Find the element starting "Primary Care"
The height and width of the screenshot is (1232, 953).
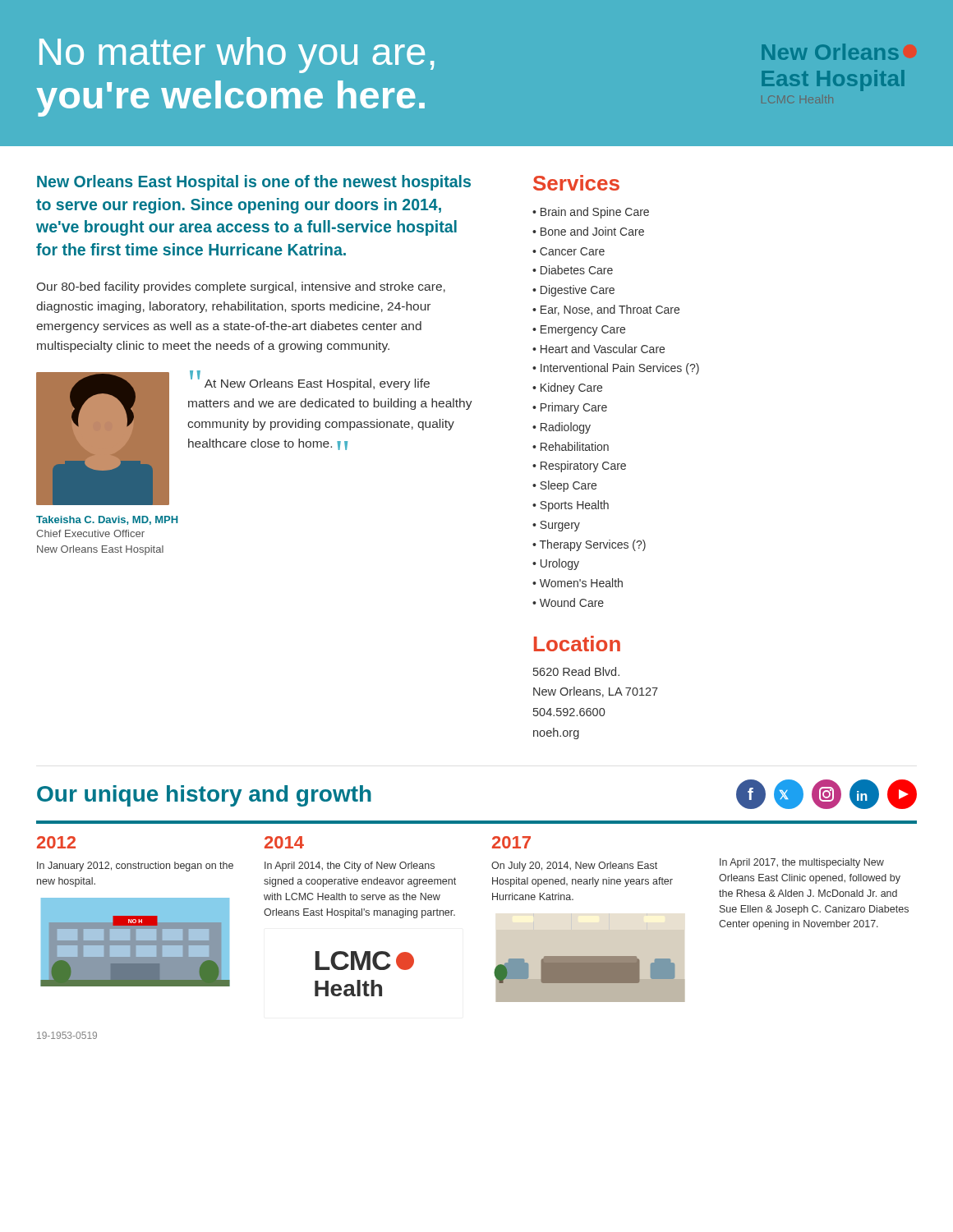[x=573, y=407]
